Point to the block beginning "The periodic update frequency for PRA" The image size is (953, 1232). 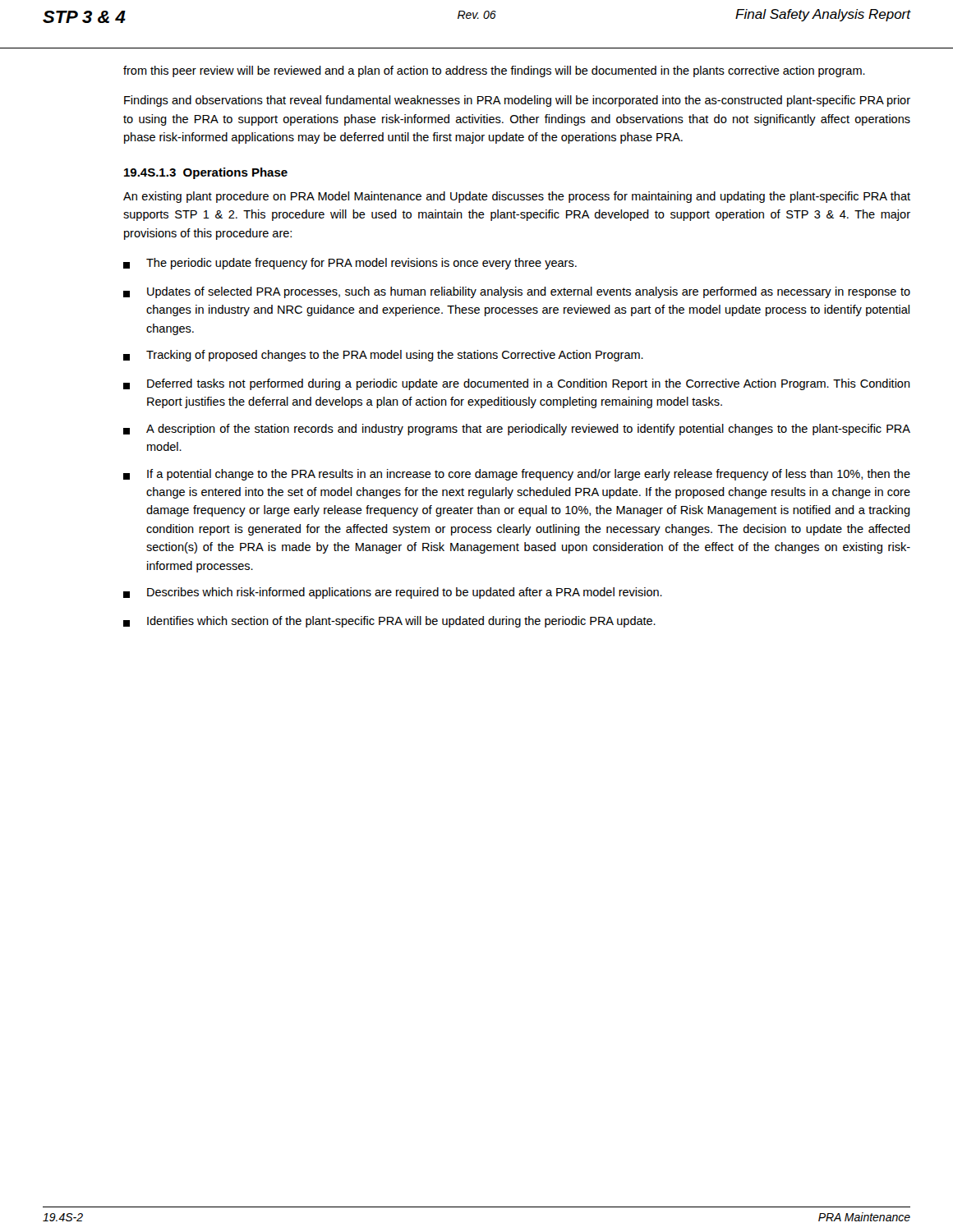pyautogui.click(x=517, y=264)
